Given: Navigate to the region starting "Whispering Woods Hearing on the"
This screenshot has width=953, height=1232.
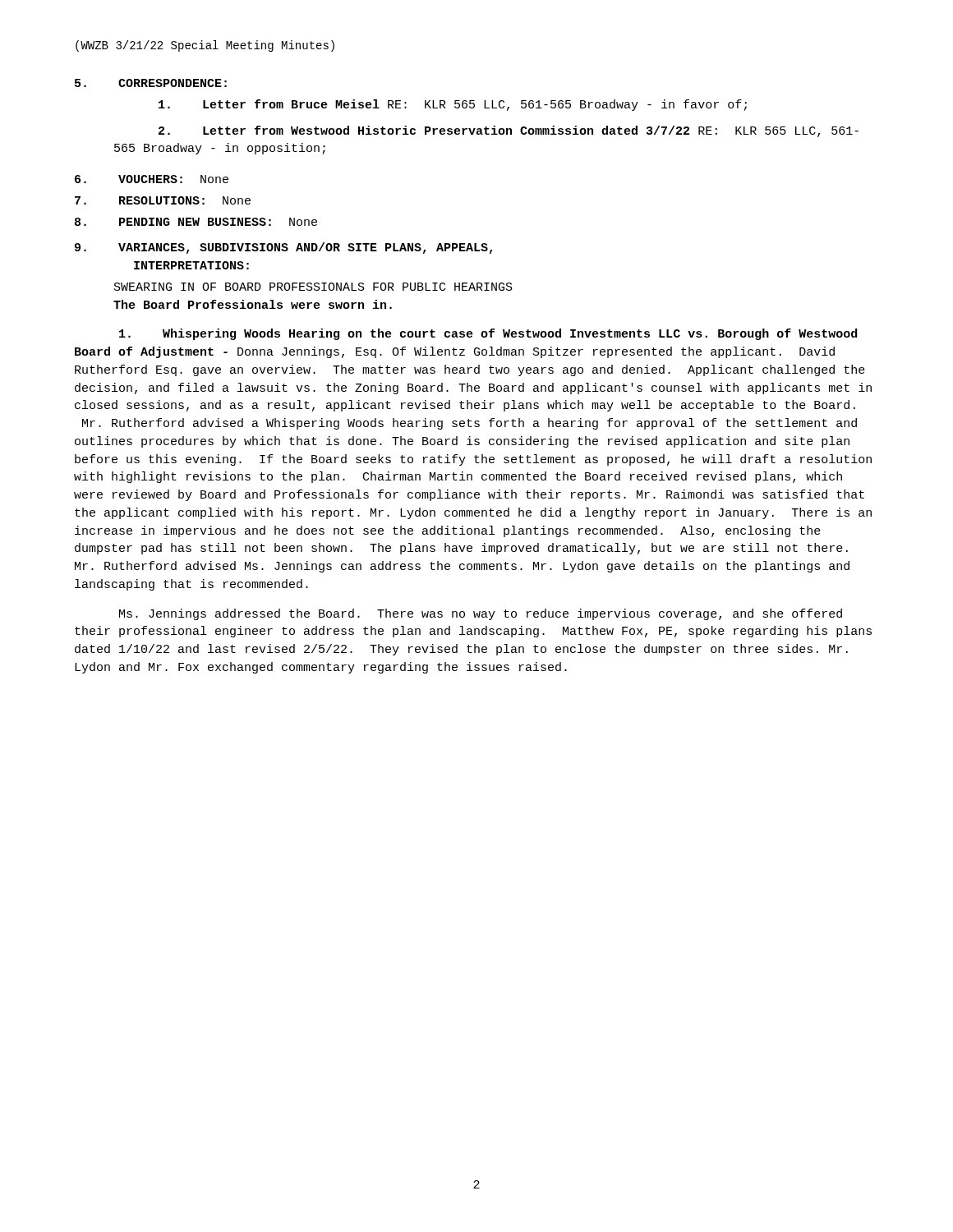Looking at the screenshot, I should point(473,460).
